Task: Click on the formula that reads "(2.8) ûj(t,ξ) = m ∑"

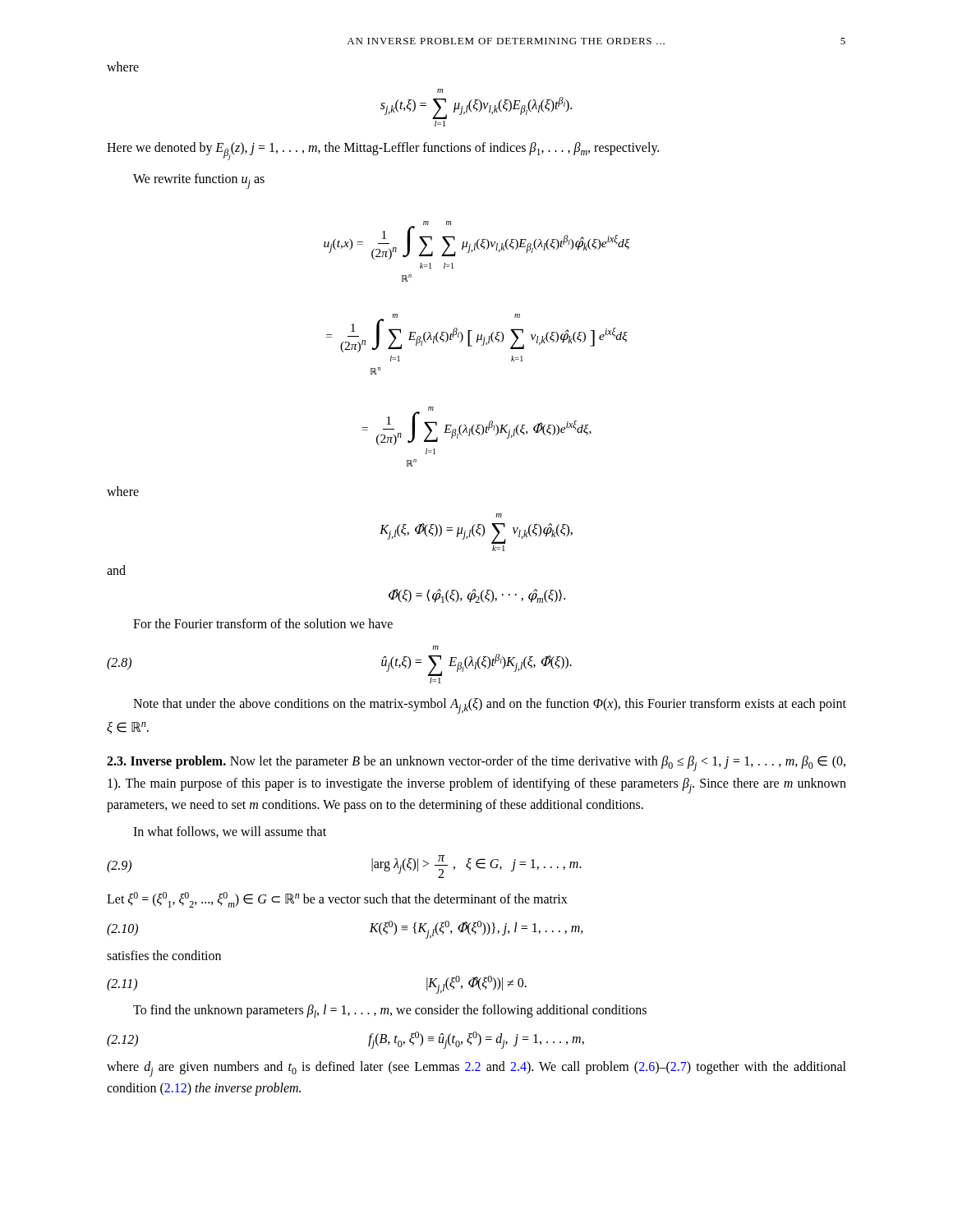Action: (x=448, y=663)
